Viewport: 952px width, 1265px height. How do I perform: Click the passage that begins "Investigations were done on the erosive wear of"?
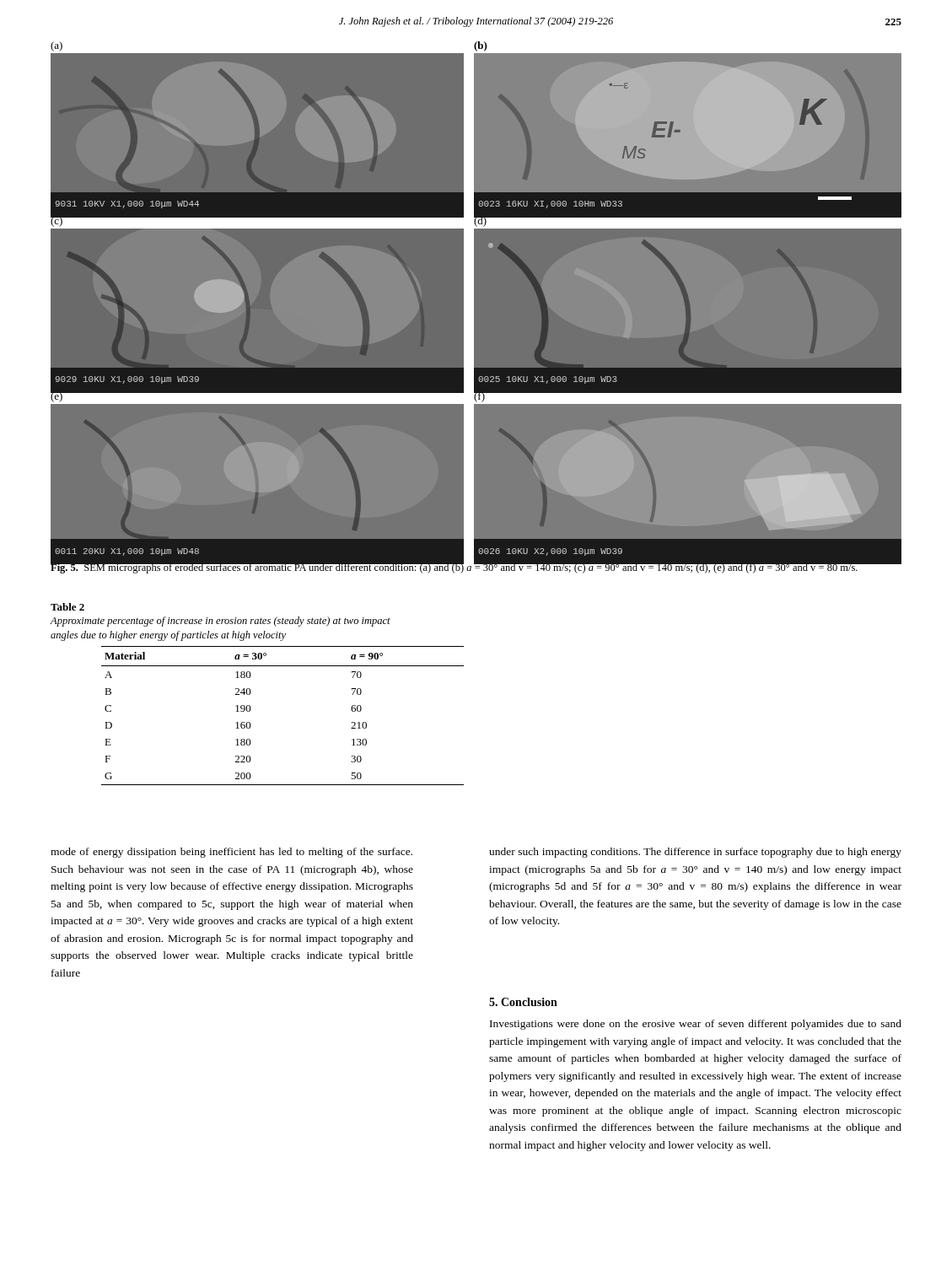coord(695,1084)
